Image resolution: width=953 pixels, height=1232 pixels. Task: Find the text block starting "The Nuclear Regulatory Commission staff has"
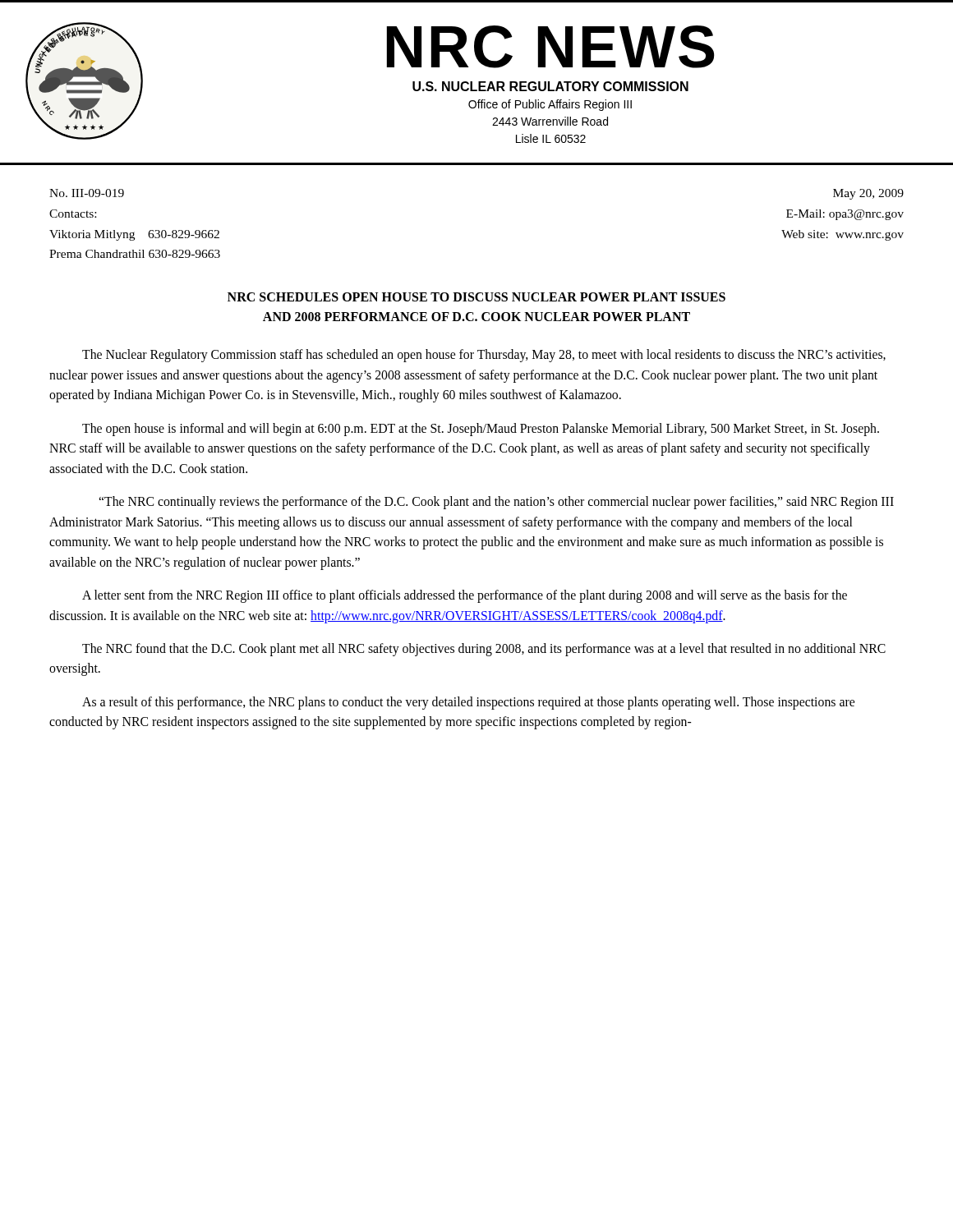[468, 375]
